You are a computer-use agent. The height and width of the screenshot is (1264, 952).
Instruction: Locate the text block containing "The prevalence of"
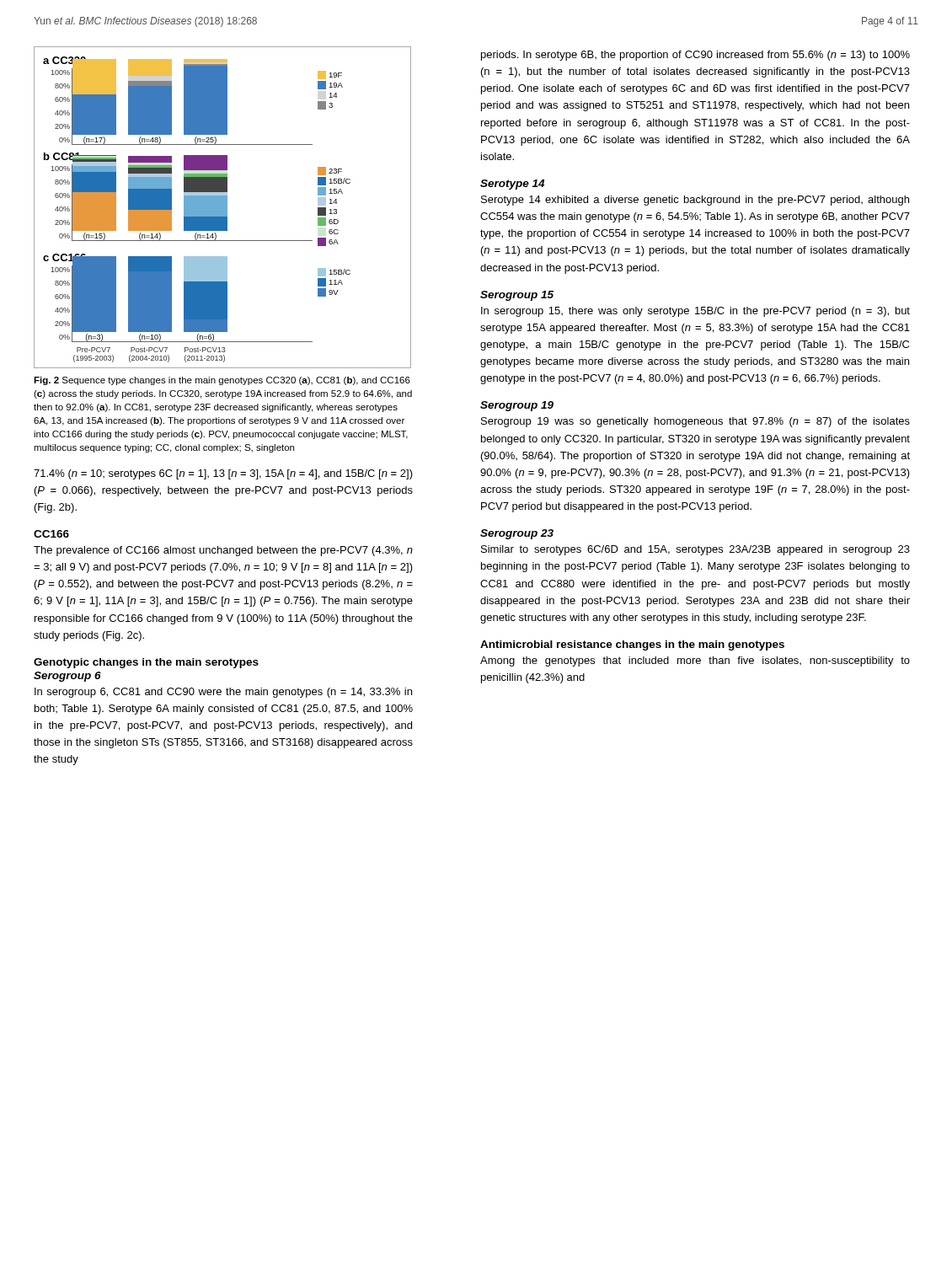click(223, 592)
